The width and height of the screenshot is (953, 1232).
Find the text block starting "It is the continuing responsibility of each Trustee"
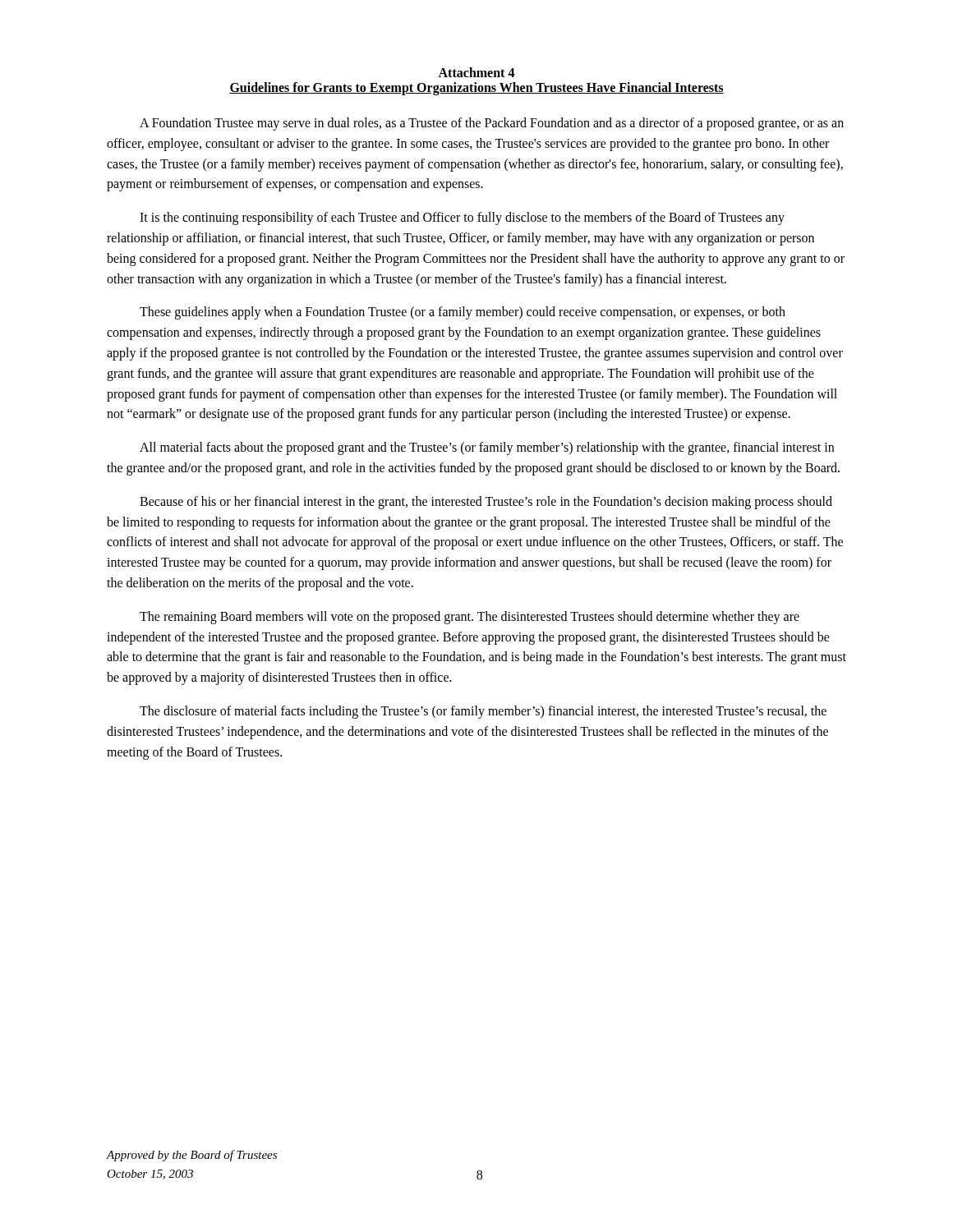click(476, 249)
